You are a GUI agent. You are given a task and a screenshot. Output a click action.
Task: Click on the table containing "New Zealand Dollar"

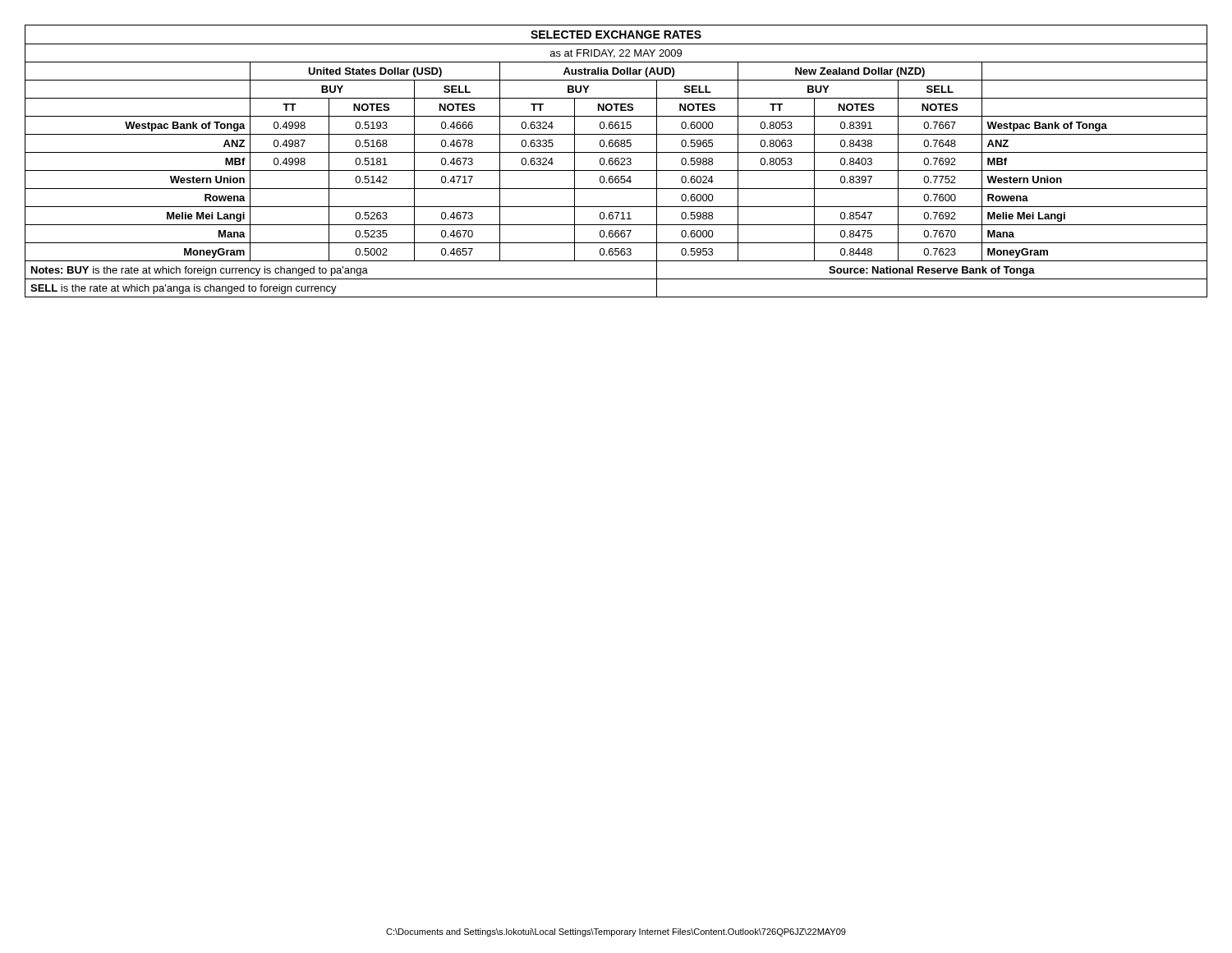[616, 161]
